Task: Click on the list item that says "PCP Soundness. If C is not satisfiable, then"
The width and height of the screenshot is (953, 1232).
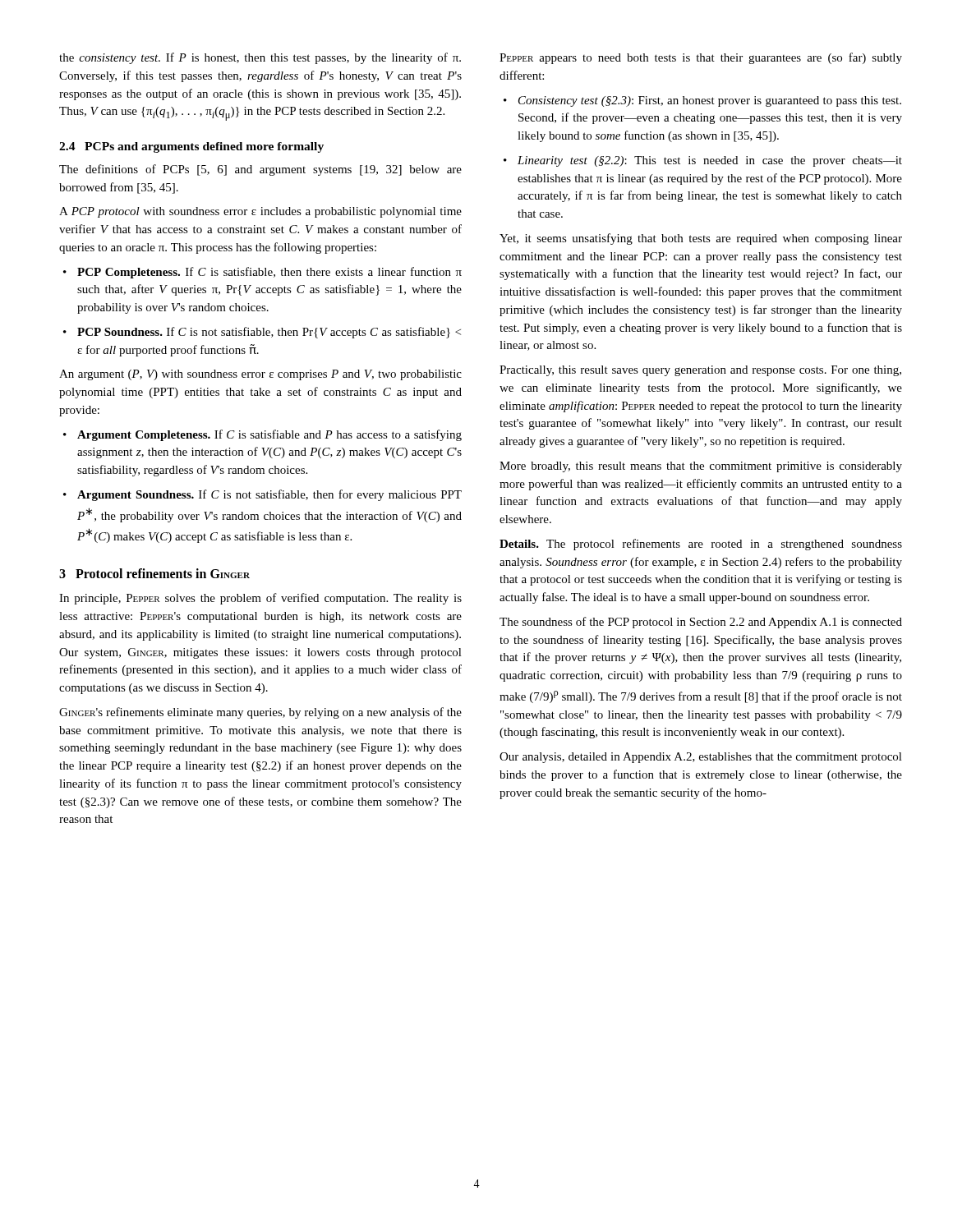Action: click(260, 341)
